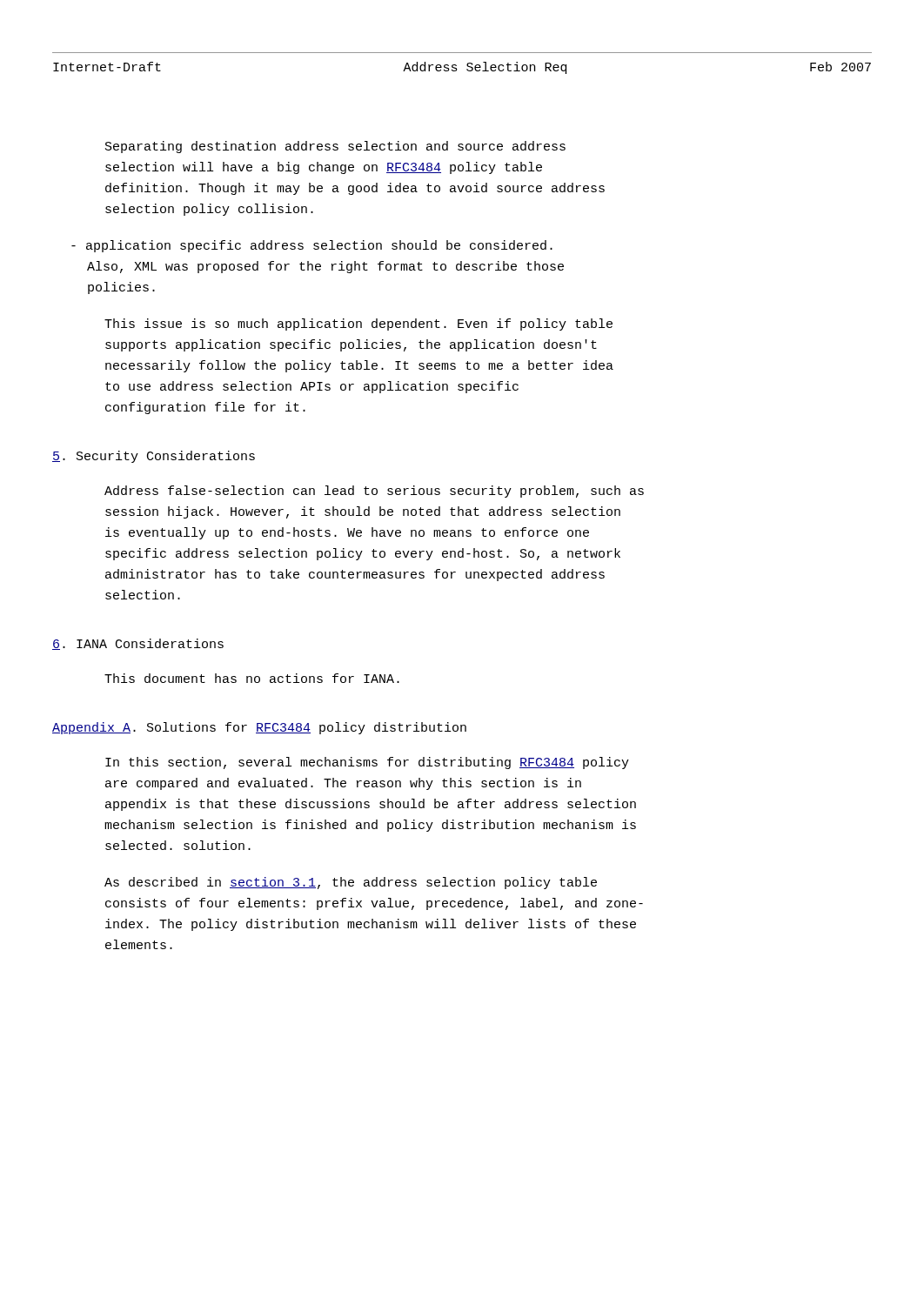Locate the element starting "As described in section"
Image resolution: width=924 pixels, height=1305 pixels.
(x=375, y=915)
